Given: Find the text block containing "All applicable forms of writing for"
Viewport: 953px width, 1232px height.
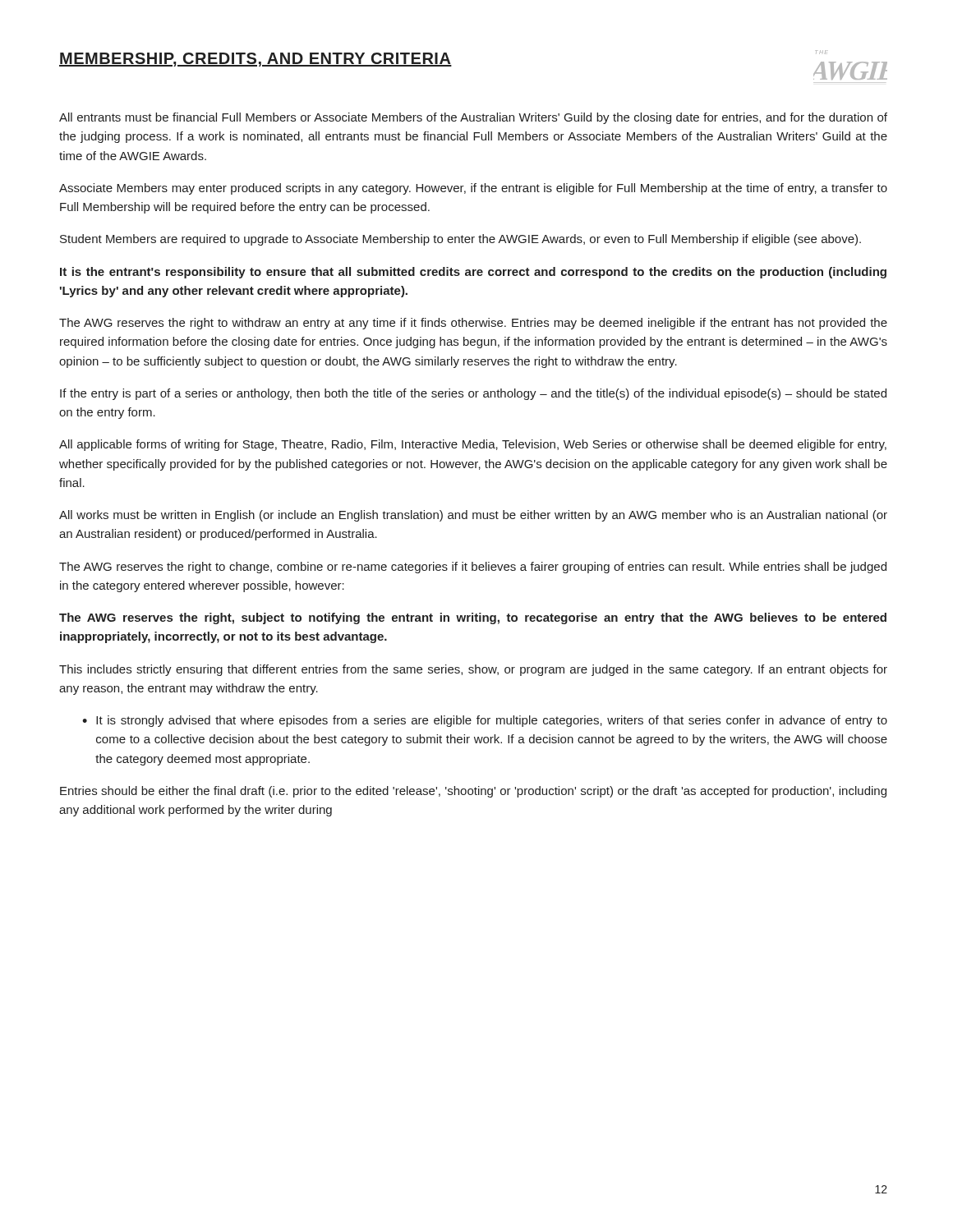Looking at the screenshot, I should (473, 463).
